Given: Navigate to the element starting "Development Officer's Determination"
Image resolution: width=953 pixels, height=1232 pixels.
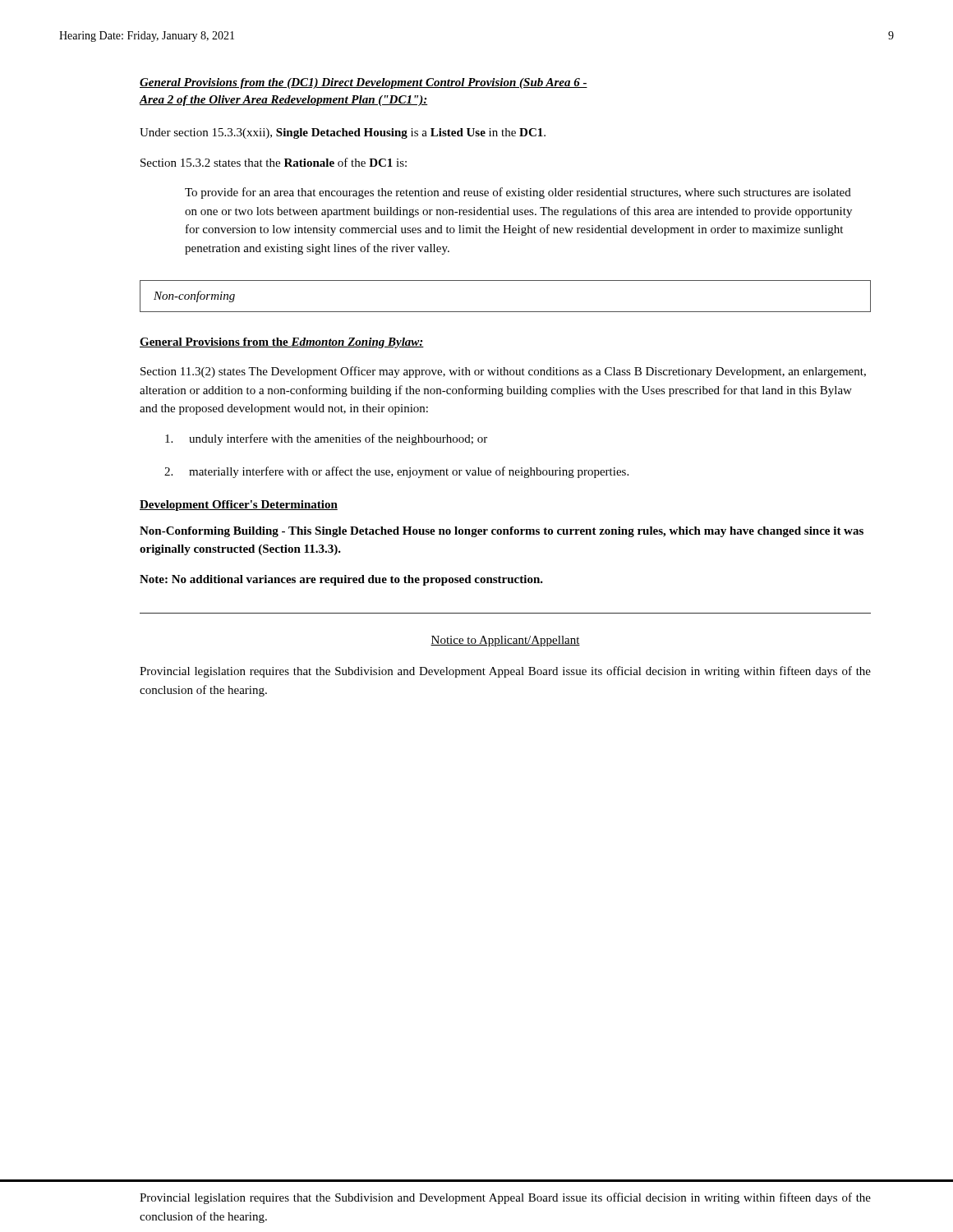Looking at the screenshot, I should point(239,504).
